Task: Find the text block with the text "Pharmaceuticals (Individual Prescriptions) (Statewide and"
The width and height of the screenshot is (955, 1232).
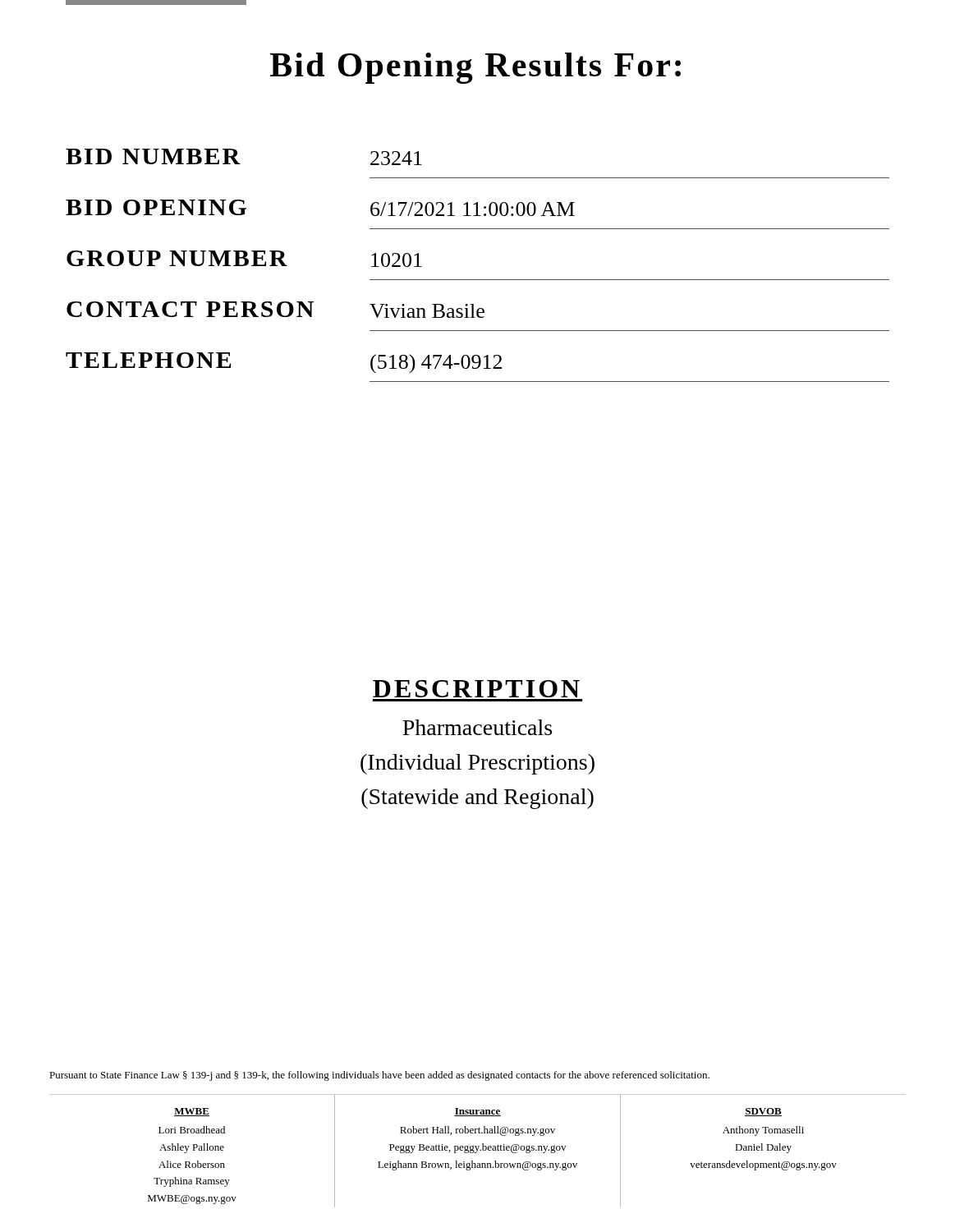Action: [x=478, y=762]
